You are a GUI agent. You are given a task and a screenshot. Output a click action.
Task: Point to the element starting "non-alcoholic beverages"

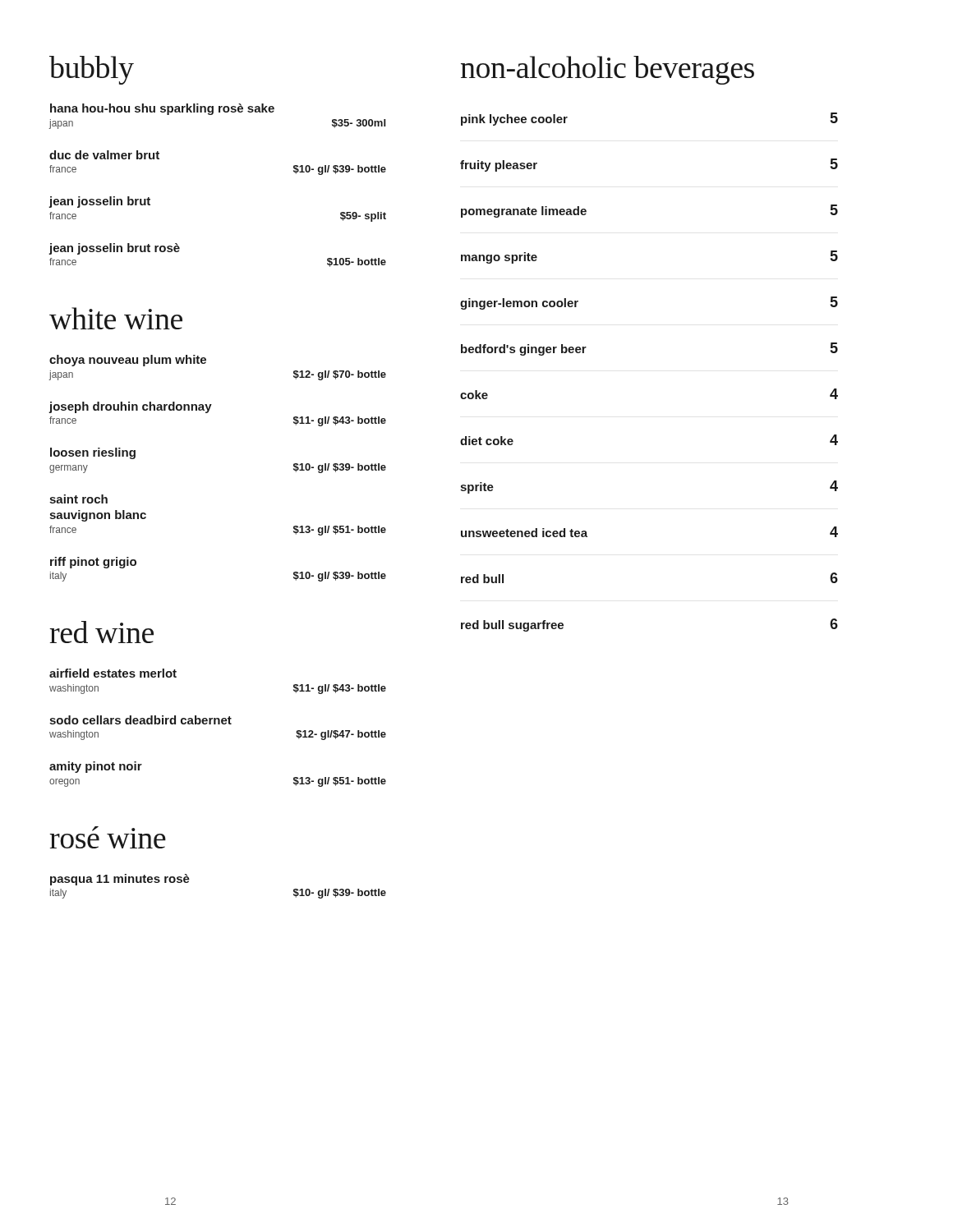click(x=649, y=67)
